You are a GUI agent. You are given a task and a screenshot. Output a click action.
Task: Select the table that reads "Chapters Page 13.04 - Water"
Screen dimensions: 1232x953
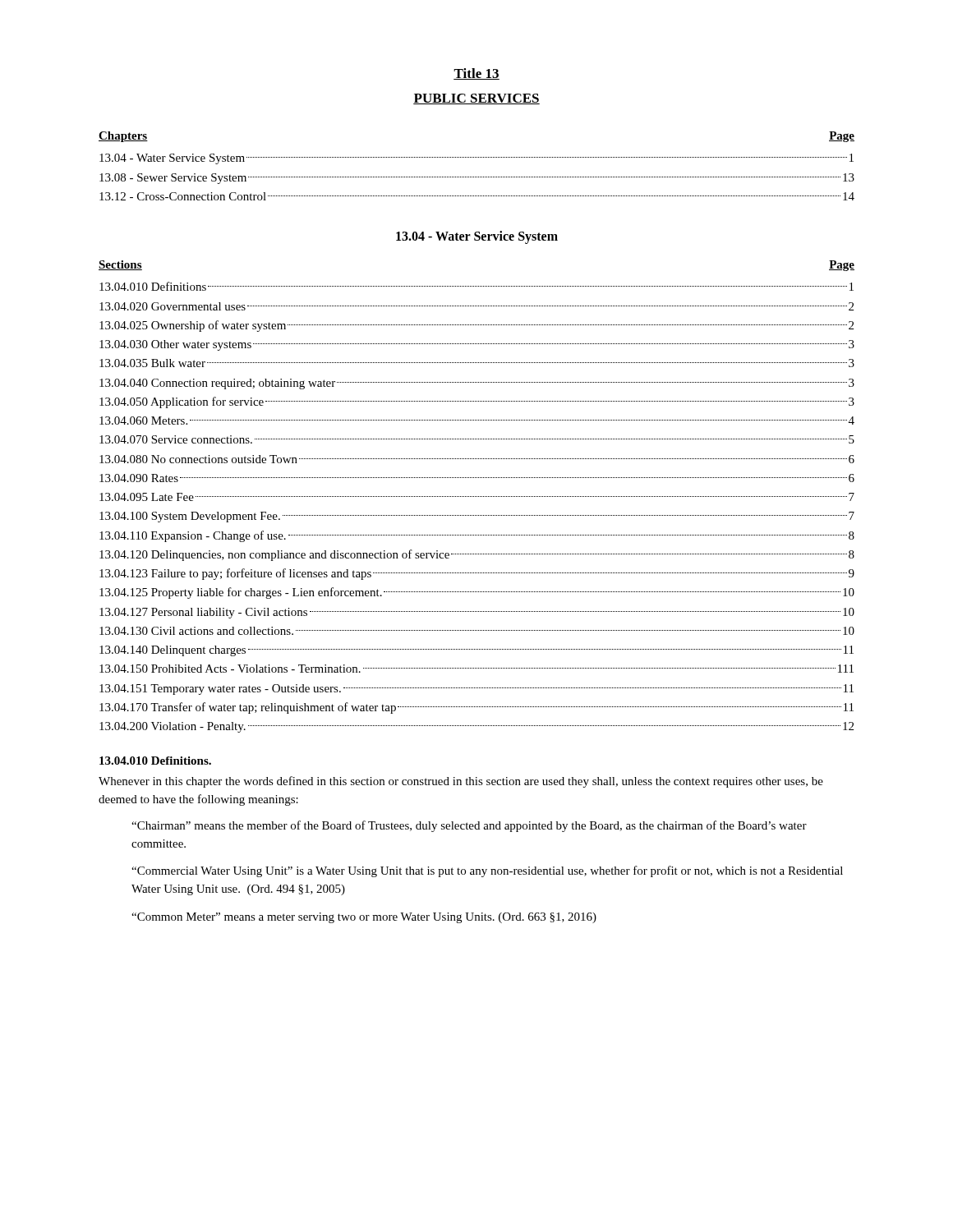point(476,166)
